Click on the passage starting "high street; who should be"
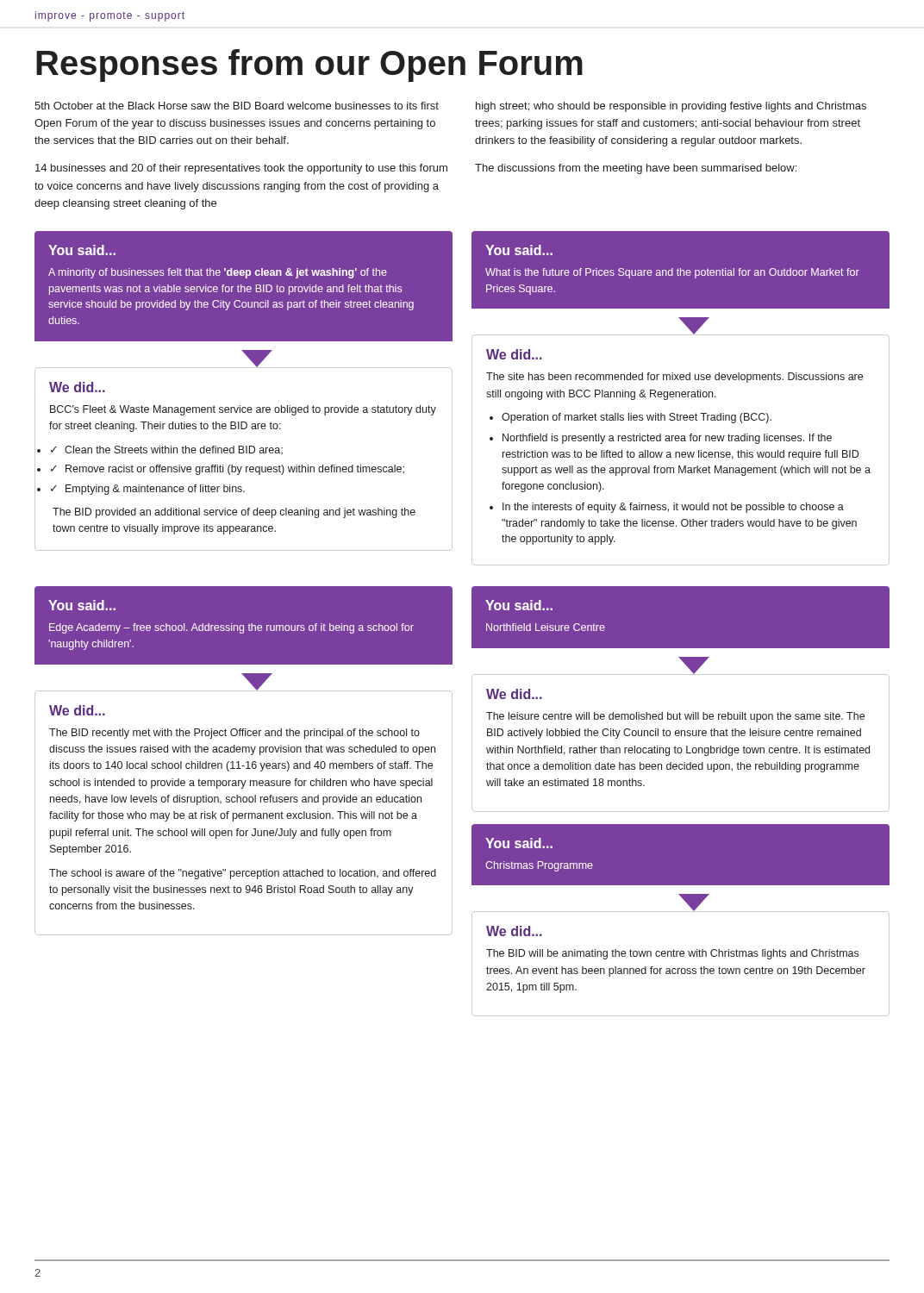This screenshot has width=924, height=1293. [682, 123]
